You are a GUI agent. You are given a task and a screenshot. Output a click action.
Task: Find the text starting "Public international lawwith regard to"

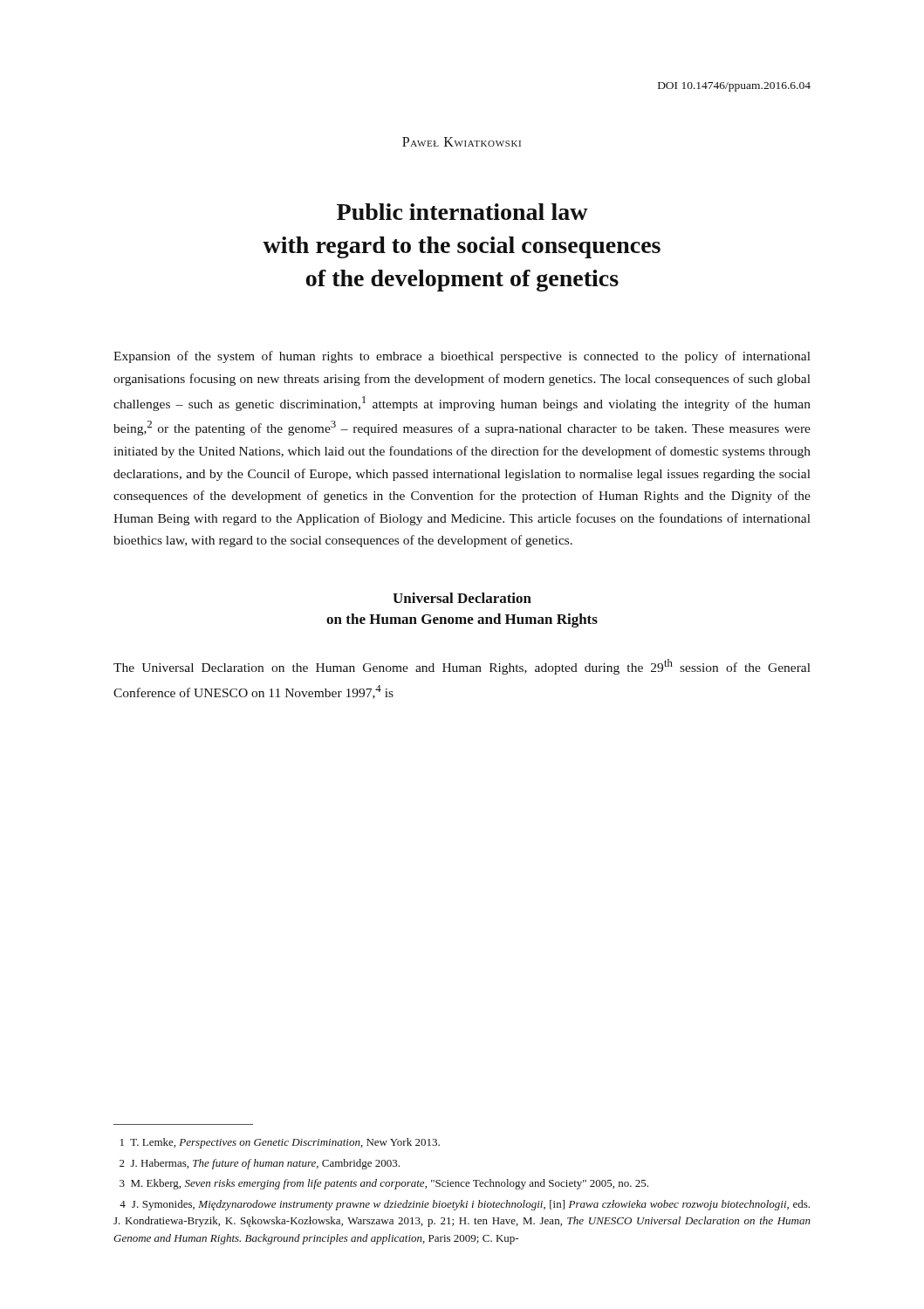coord(462,245)
